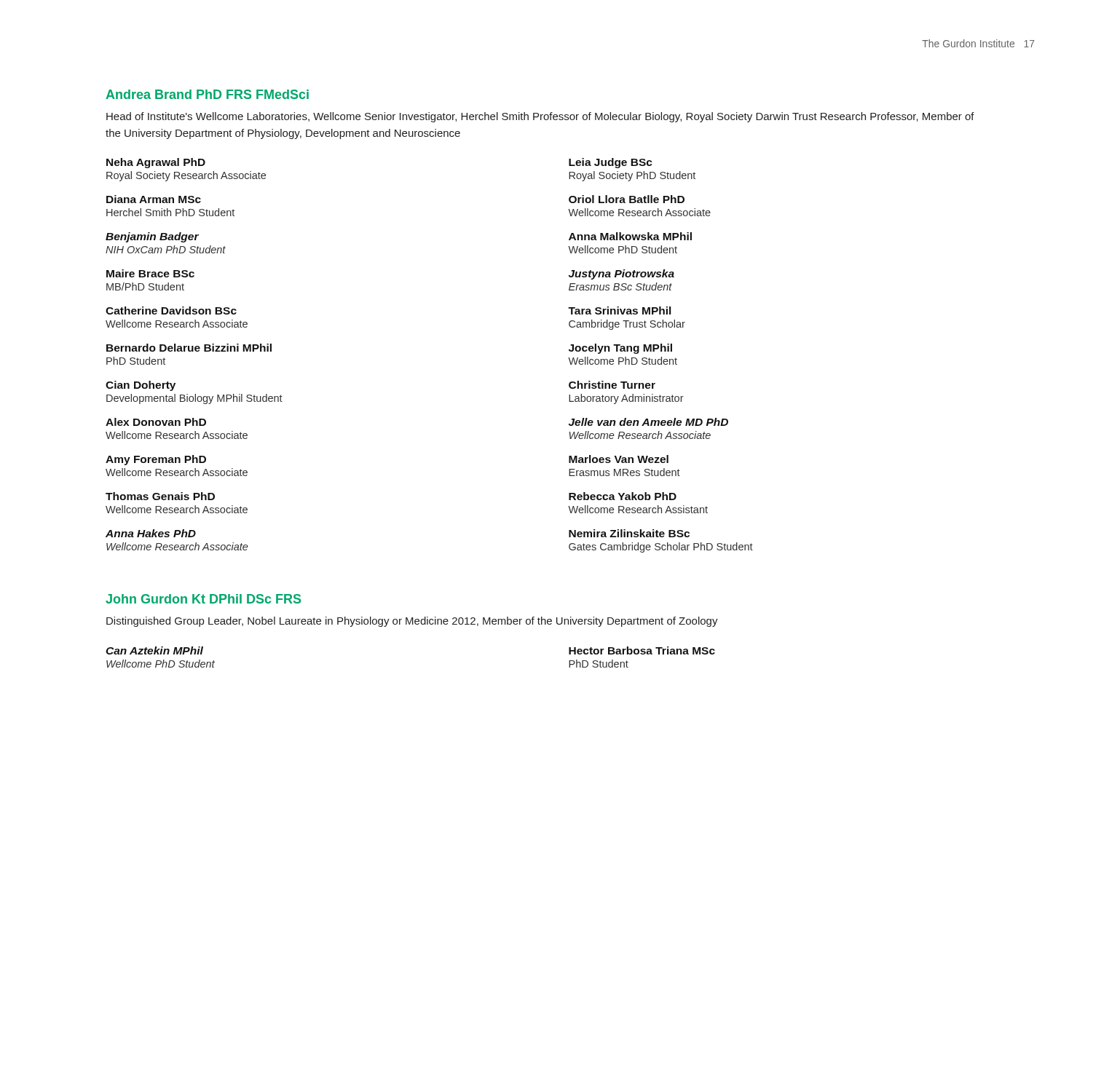Navigate to the region starting "Jelle van den Ameele MD"
Viewport: 1093px width, 1092px height.
pyautogui.click(x=648, y=422)
